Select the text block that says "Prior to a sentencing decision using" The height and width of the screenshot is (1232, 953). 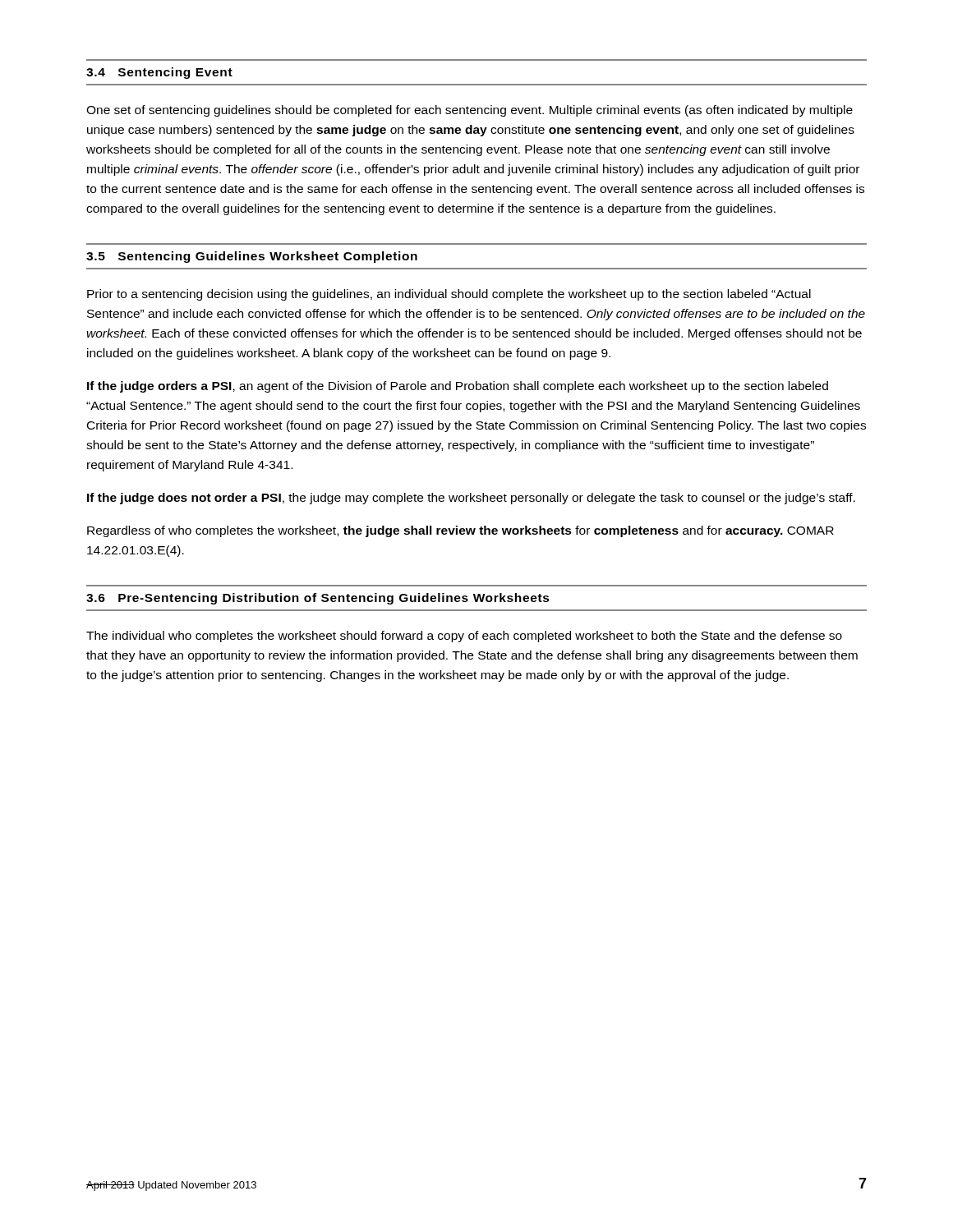(476, 324)
